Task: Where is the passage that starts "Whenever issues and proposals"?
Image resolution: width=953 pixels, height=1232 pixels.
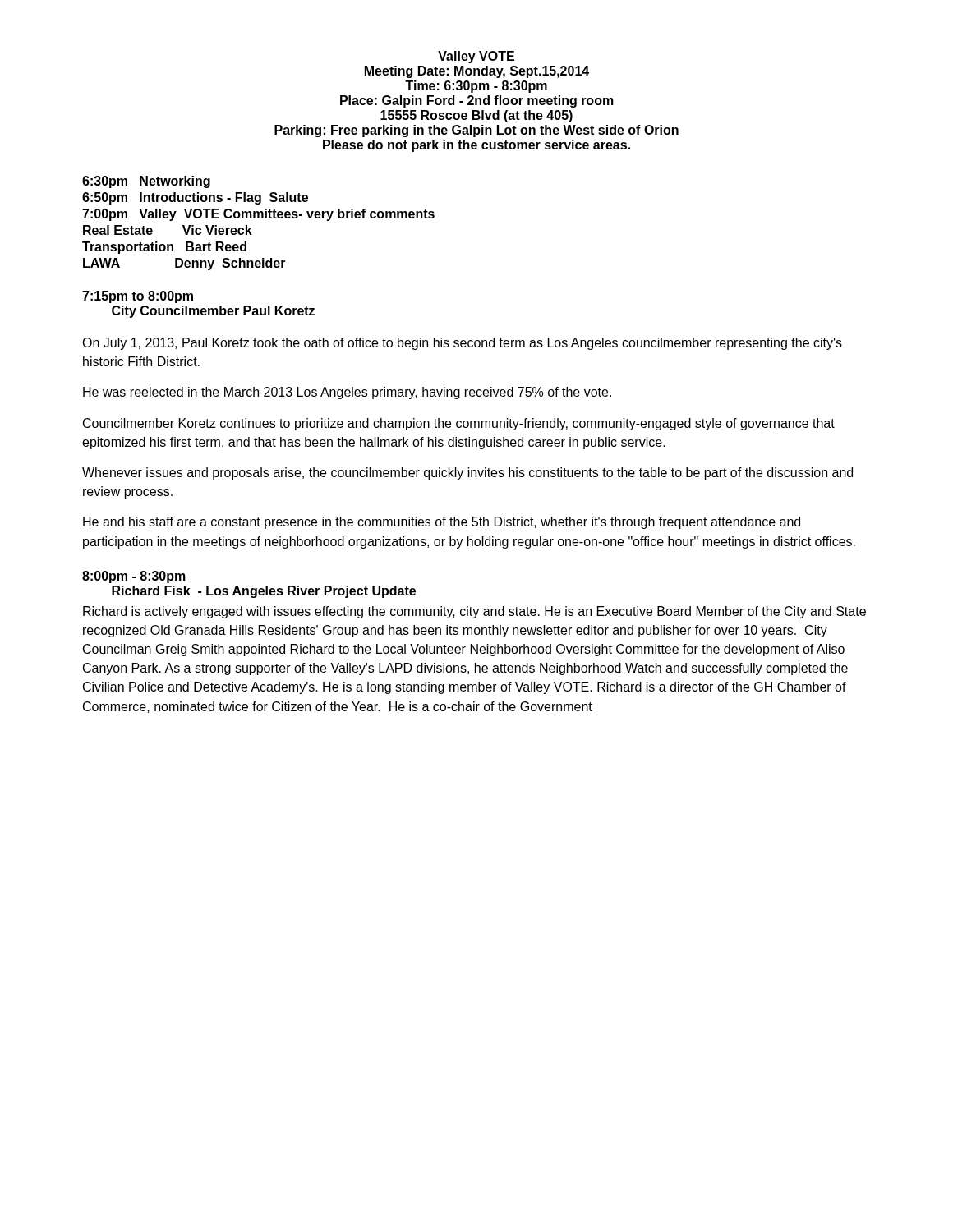Action: (x=468, y=482)
